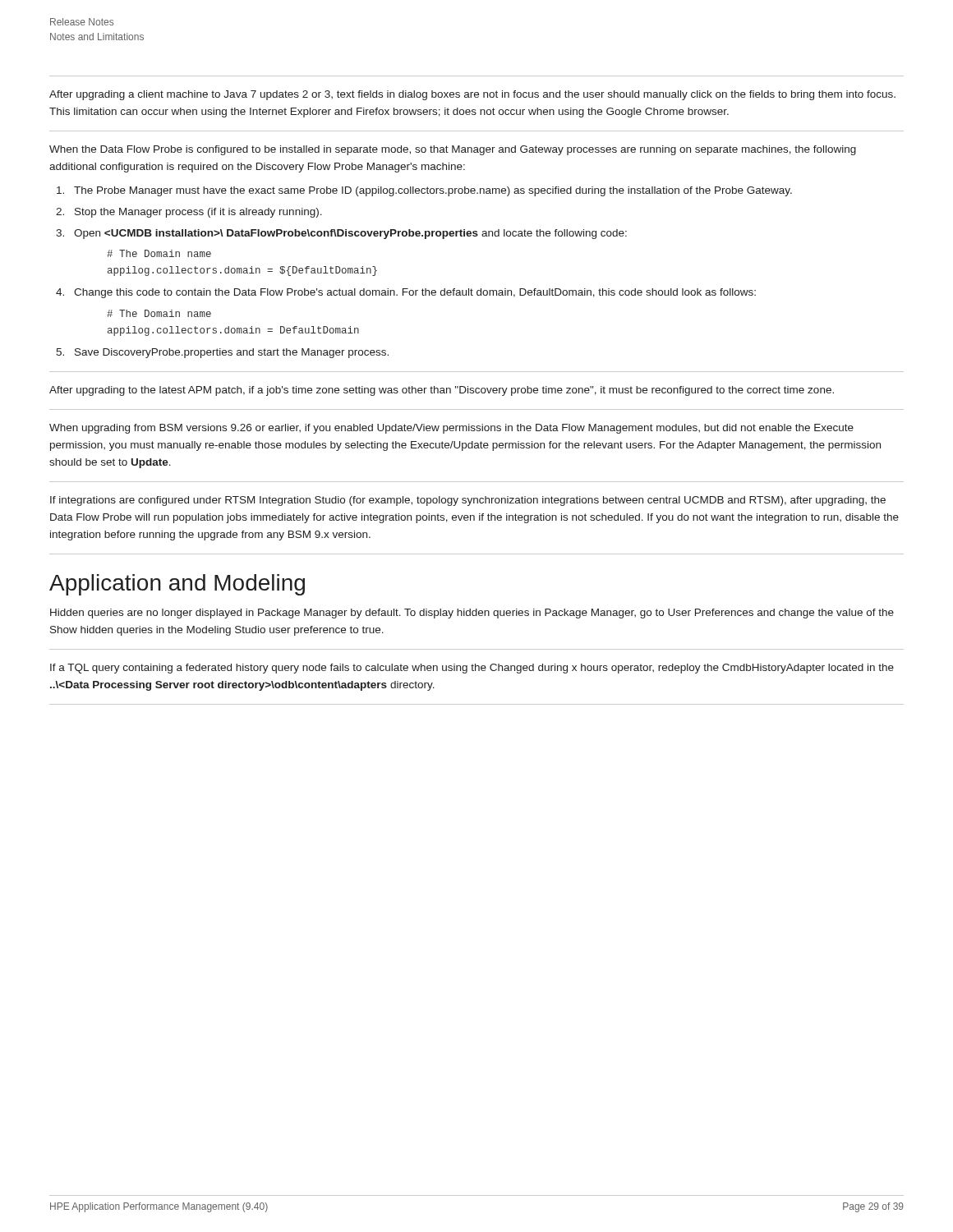Click the passage that begins "3. Open \"
The image size is (953, 1232).
click(350, 234)
